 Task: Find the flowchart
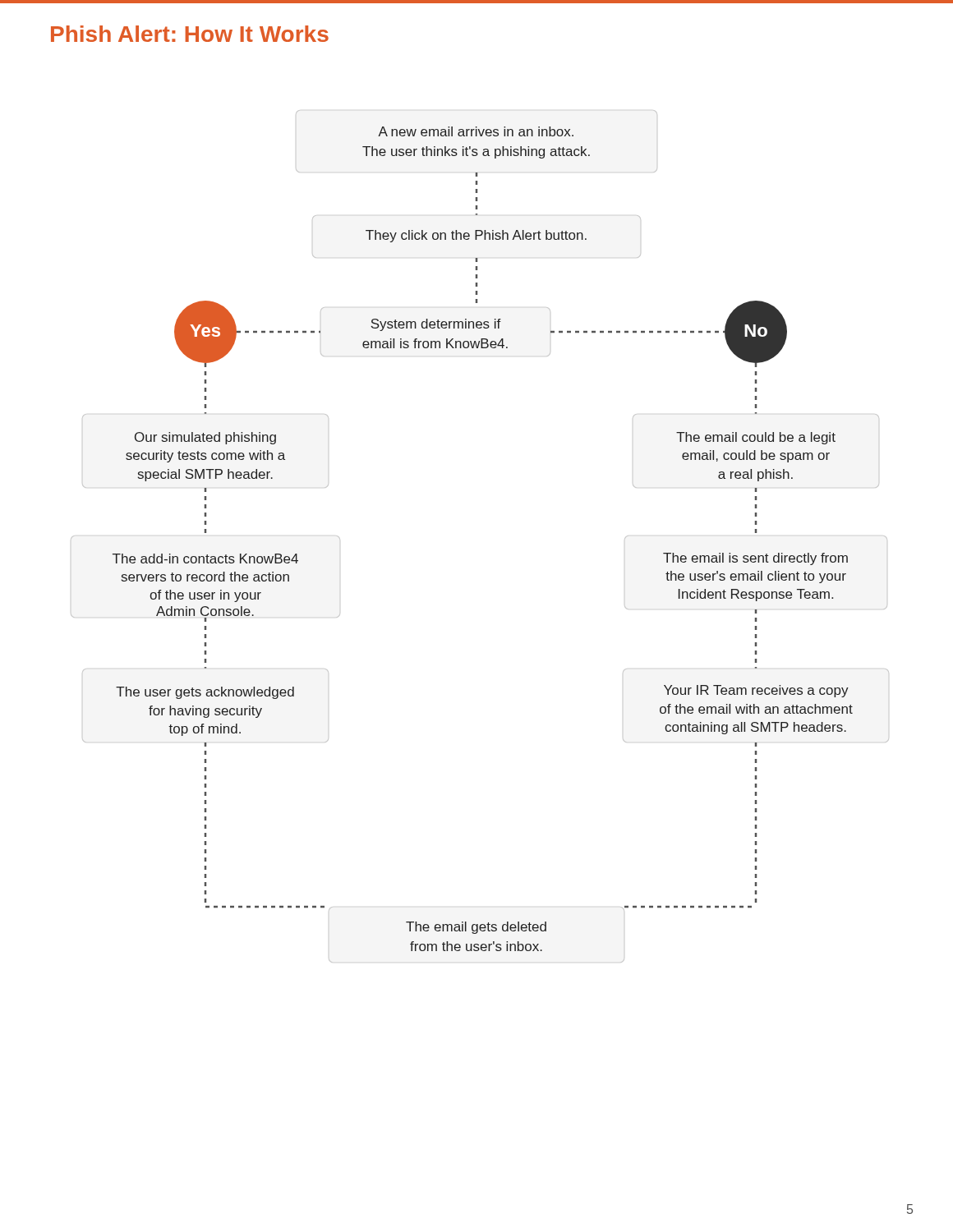(x=476, y=644)
